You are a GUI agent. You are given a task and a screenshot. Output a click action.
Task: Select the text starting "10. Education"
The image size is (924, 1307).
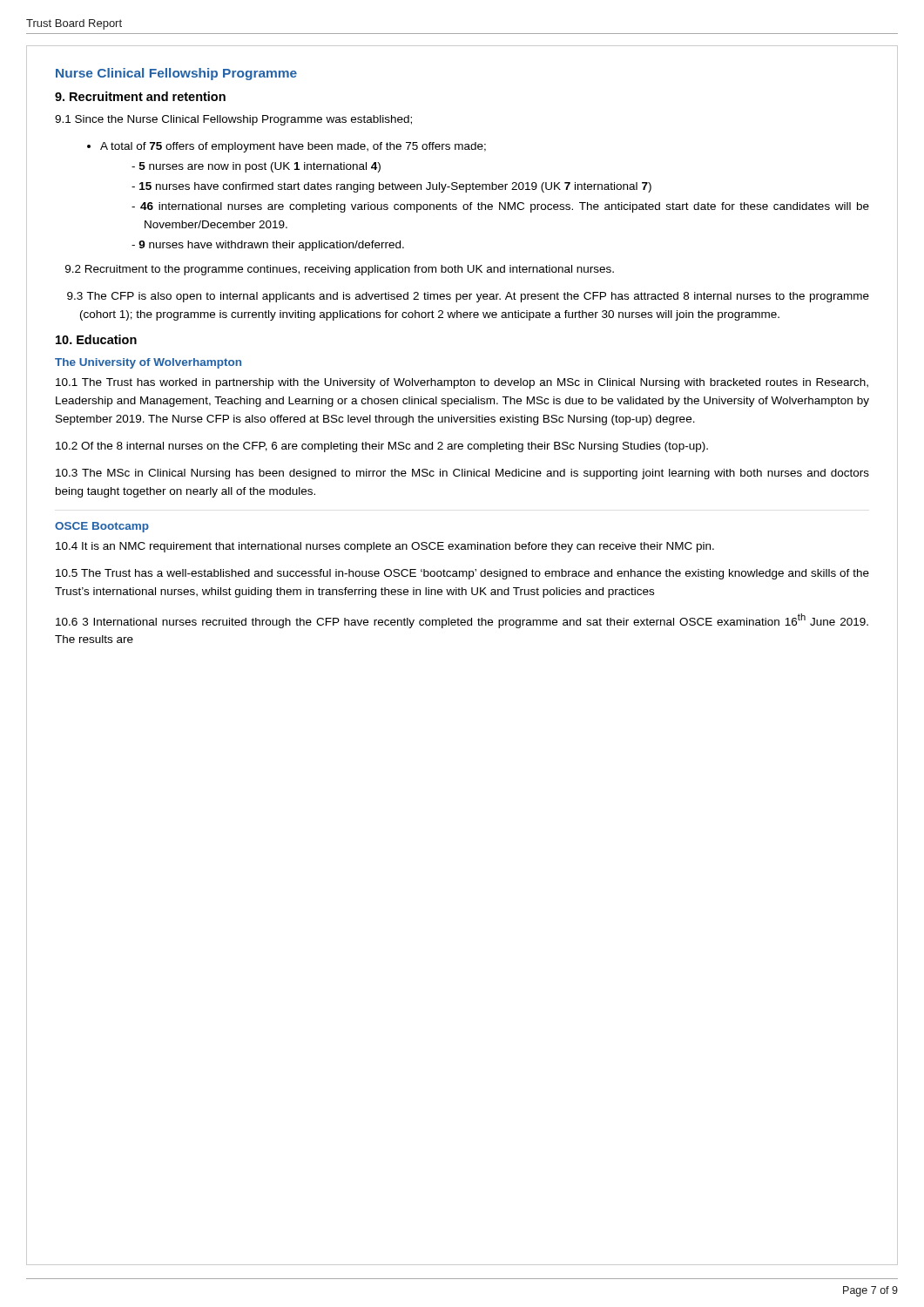[x=96, y=340]
